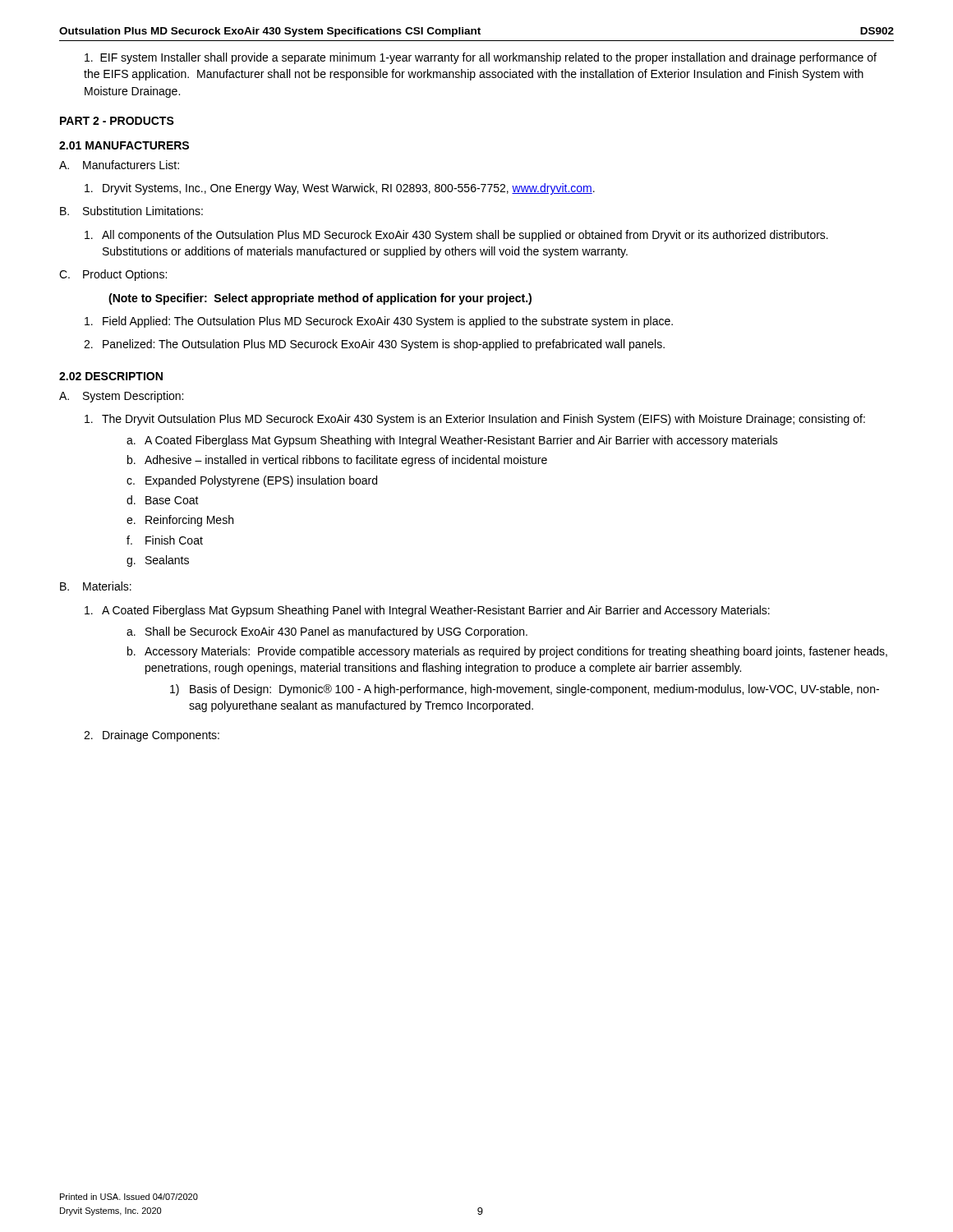Locate the block of text that opens with "(Note to Specifier: Select appropriate method of application"

[x=320, y=298]
